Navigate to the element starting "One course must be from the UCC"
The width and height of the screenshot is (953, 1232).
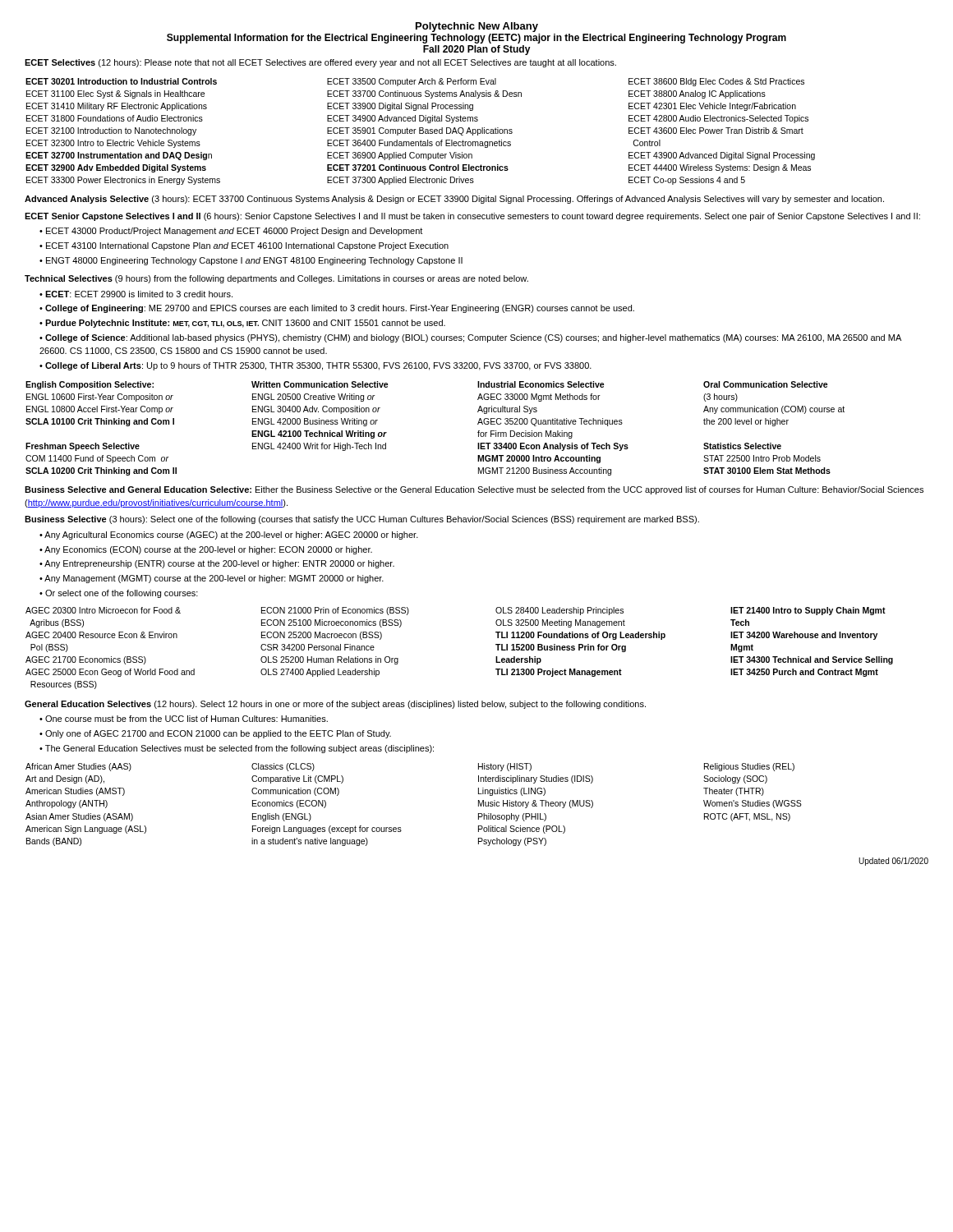tap(187, 719)
